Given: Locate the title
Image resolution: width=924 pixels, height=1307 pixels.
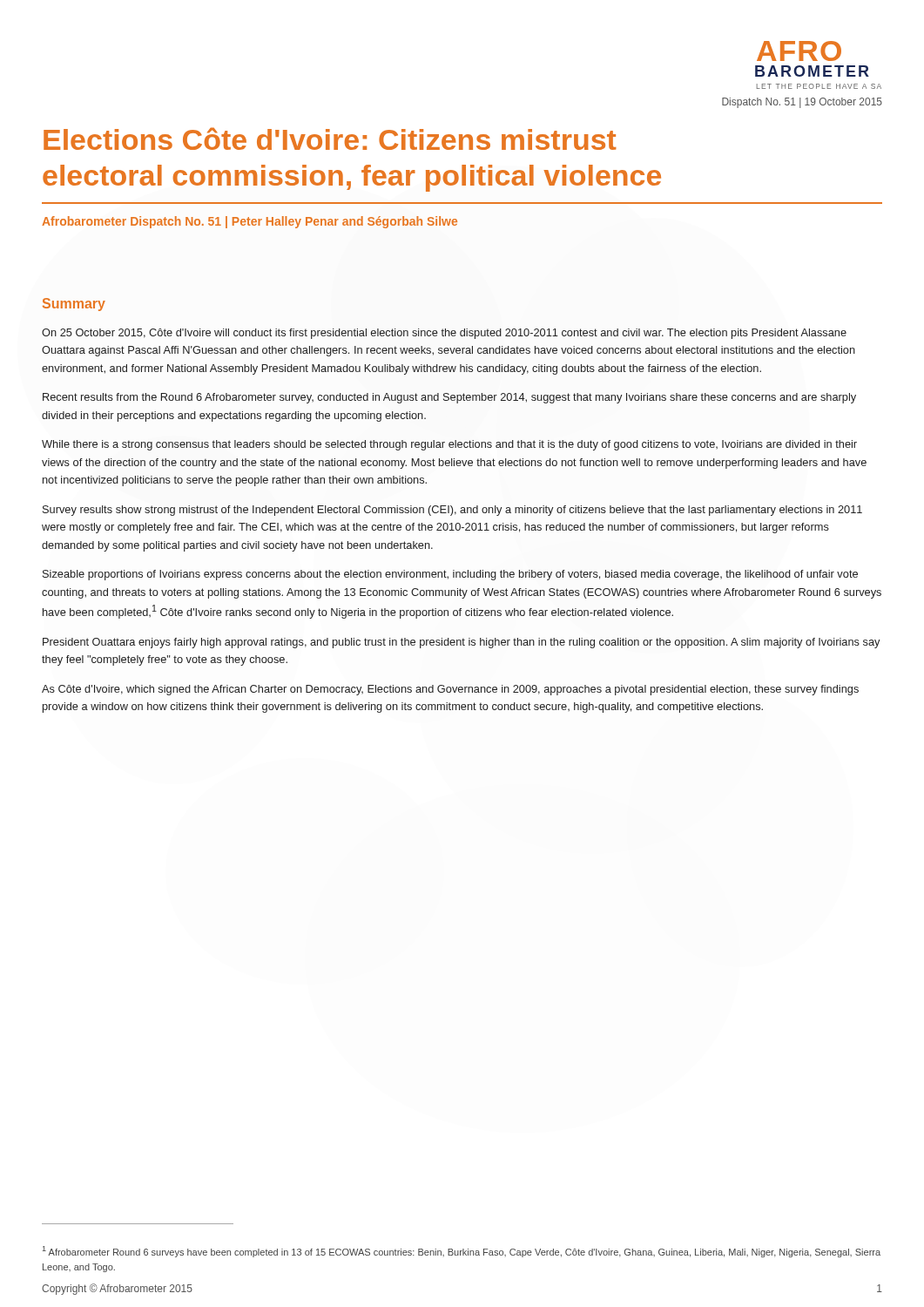Looking at the screenshot, I should coord(462,175).
